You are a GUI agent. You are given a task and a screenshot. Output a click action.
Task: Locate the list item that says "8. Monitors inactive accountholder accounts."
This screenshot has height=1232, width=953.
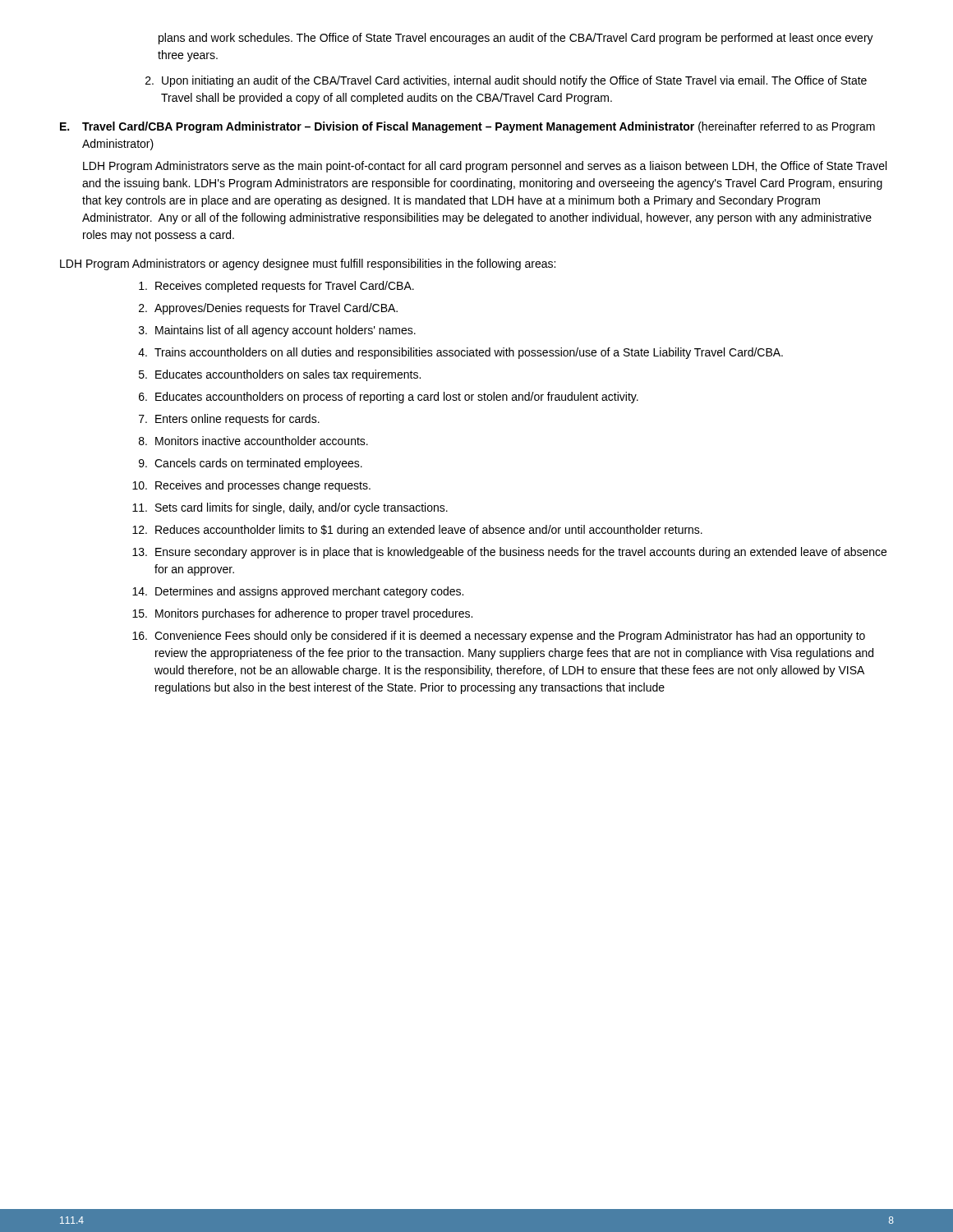point(253,441)
